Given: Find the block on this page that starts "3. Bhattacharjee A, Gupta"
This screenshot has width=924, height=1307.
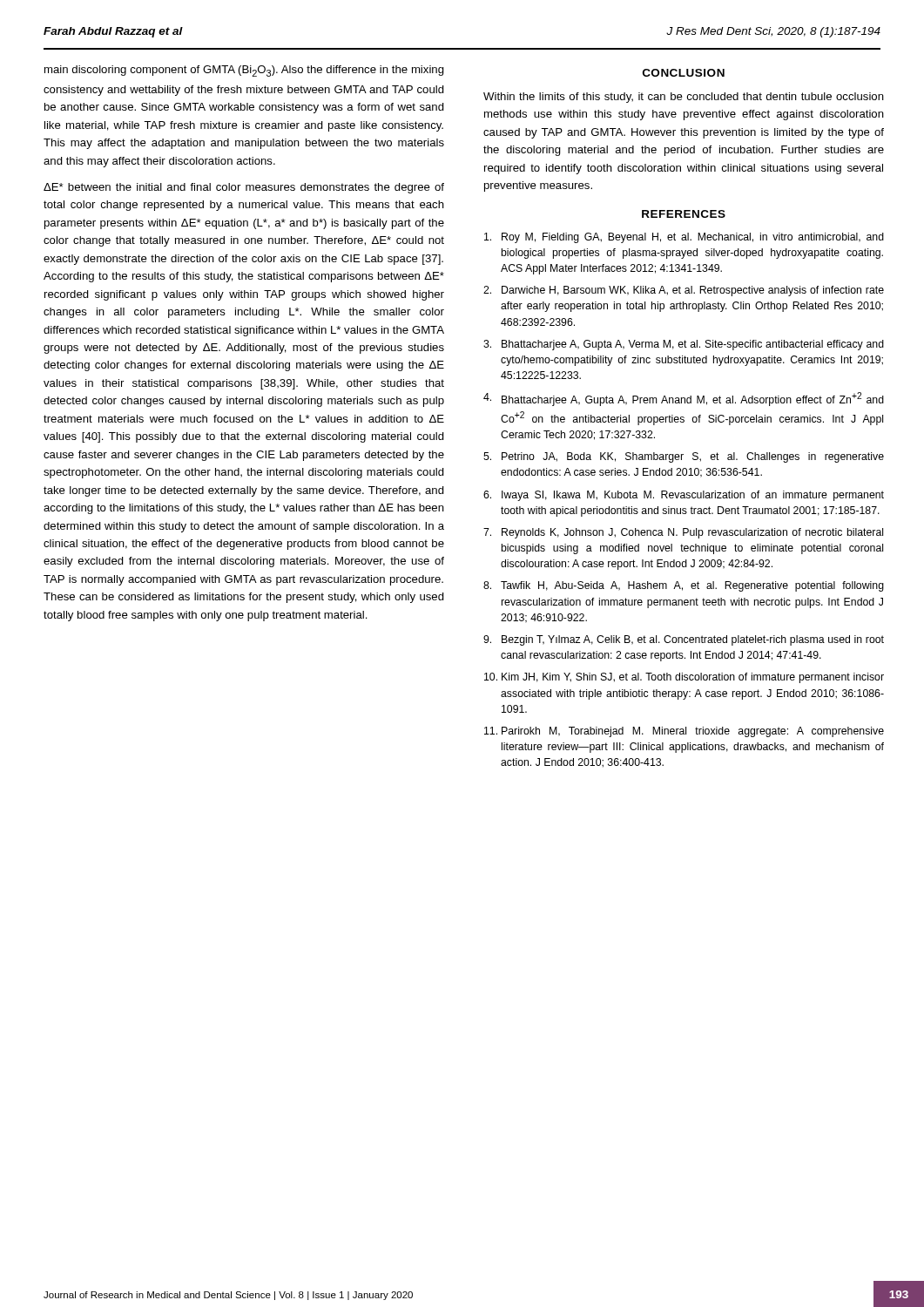Looking at the screenshot, I should click(x=684, y=360).
